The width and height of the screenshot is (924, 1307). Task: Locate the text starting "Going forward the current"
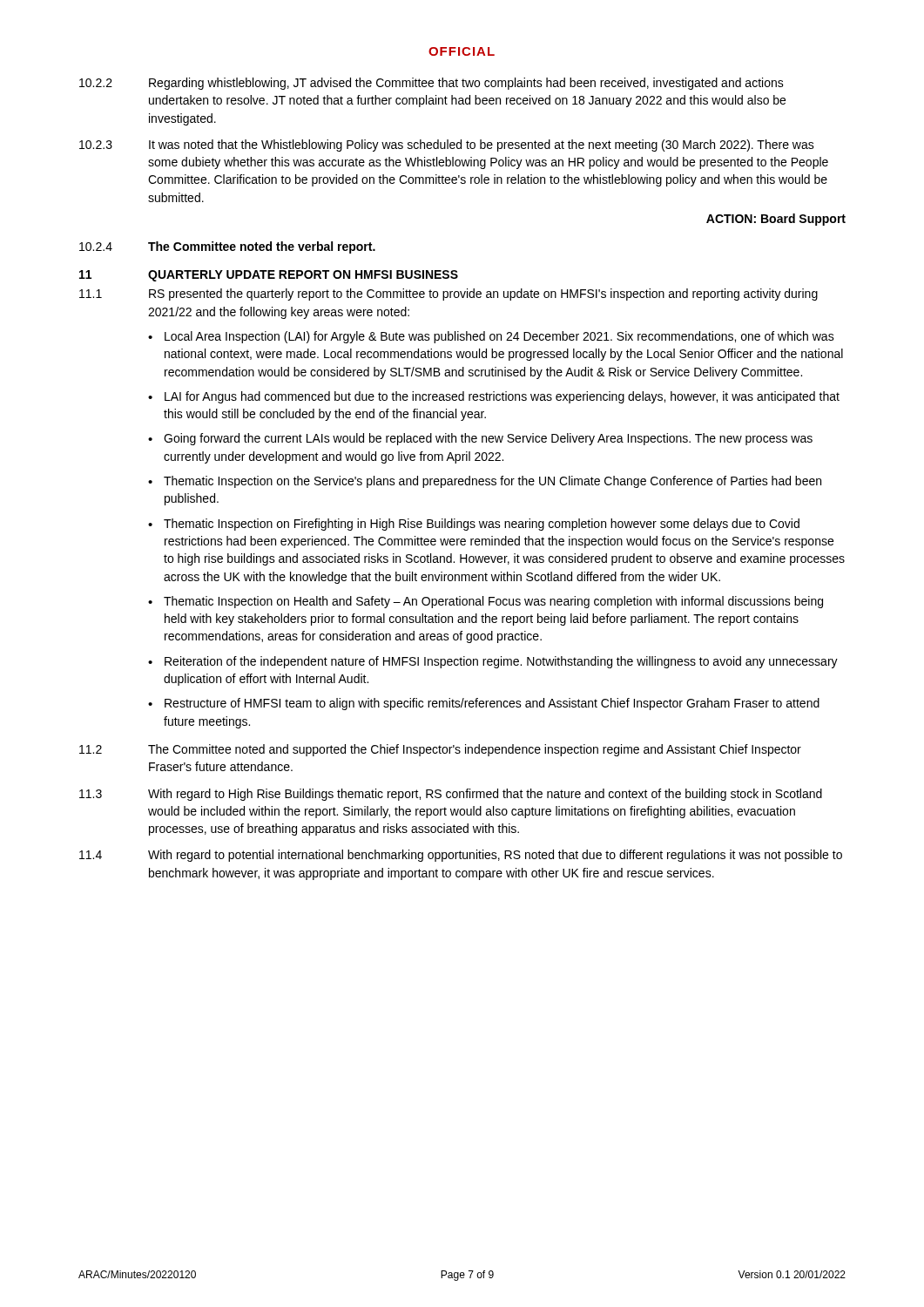pos(505,448)
